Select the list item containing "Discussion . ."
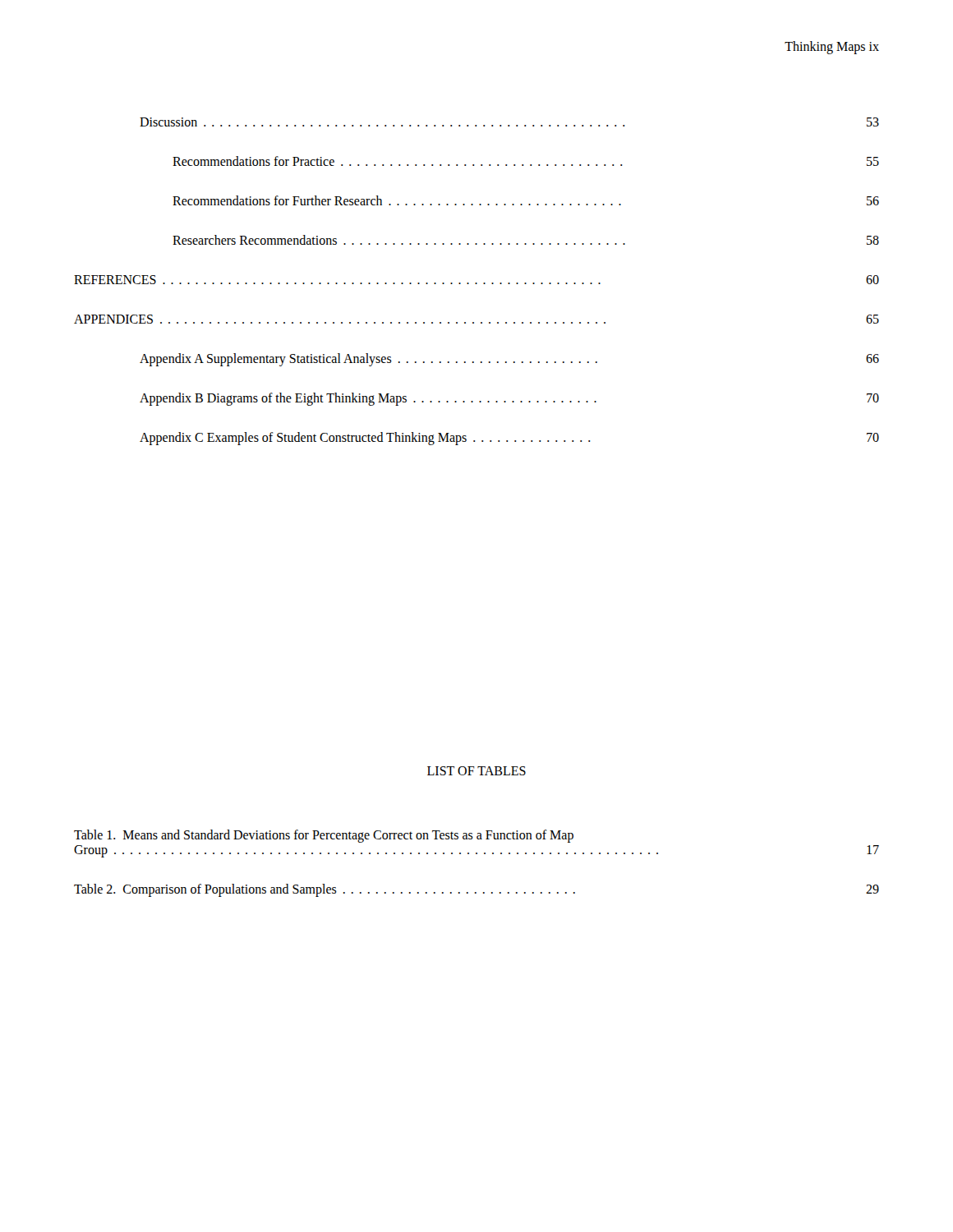The height and width of the screenshot is (1232, 953). tap(509, 122)
